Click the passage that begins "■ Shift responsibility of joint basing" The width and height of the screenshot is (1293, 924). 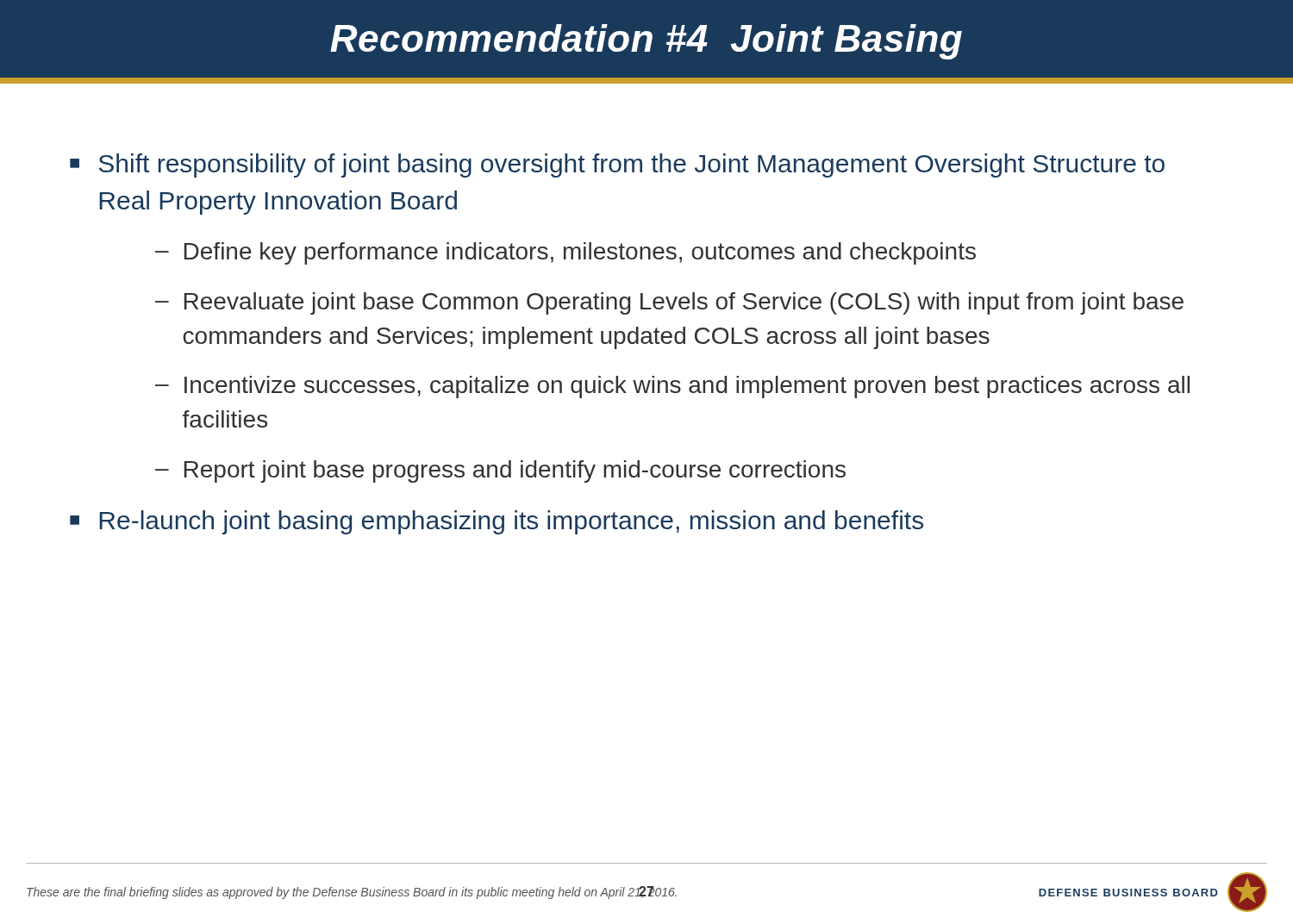(x=646, y=182)
